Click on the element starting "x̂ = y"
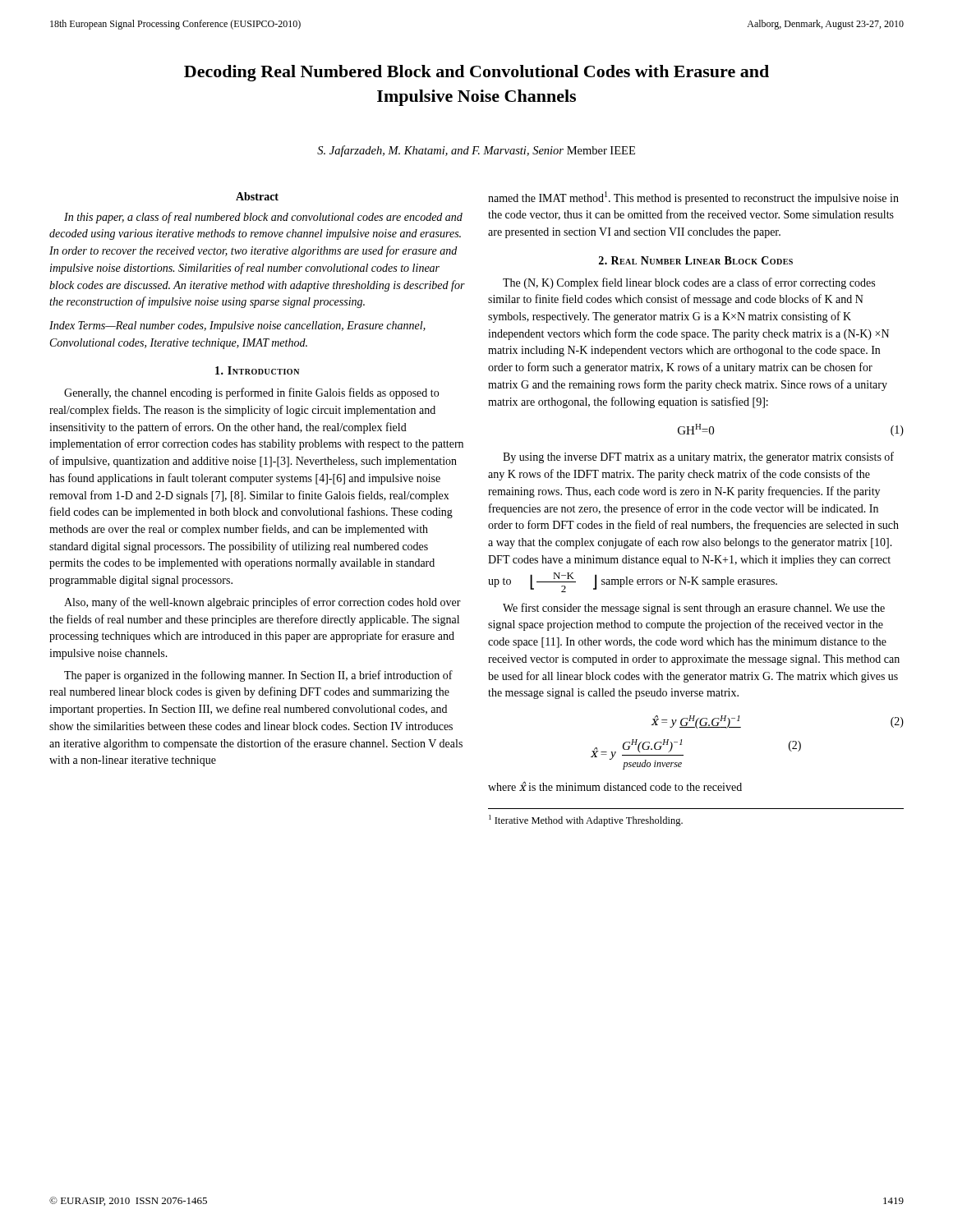953x1232 pixels. pos(712,722)
